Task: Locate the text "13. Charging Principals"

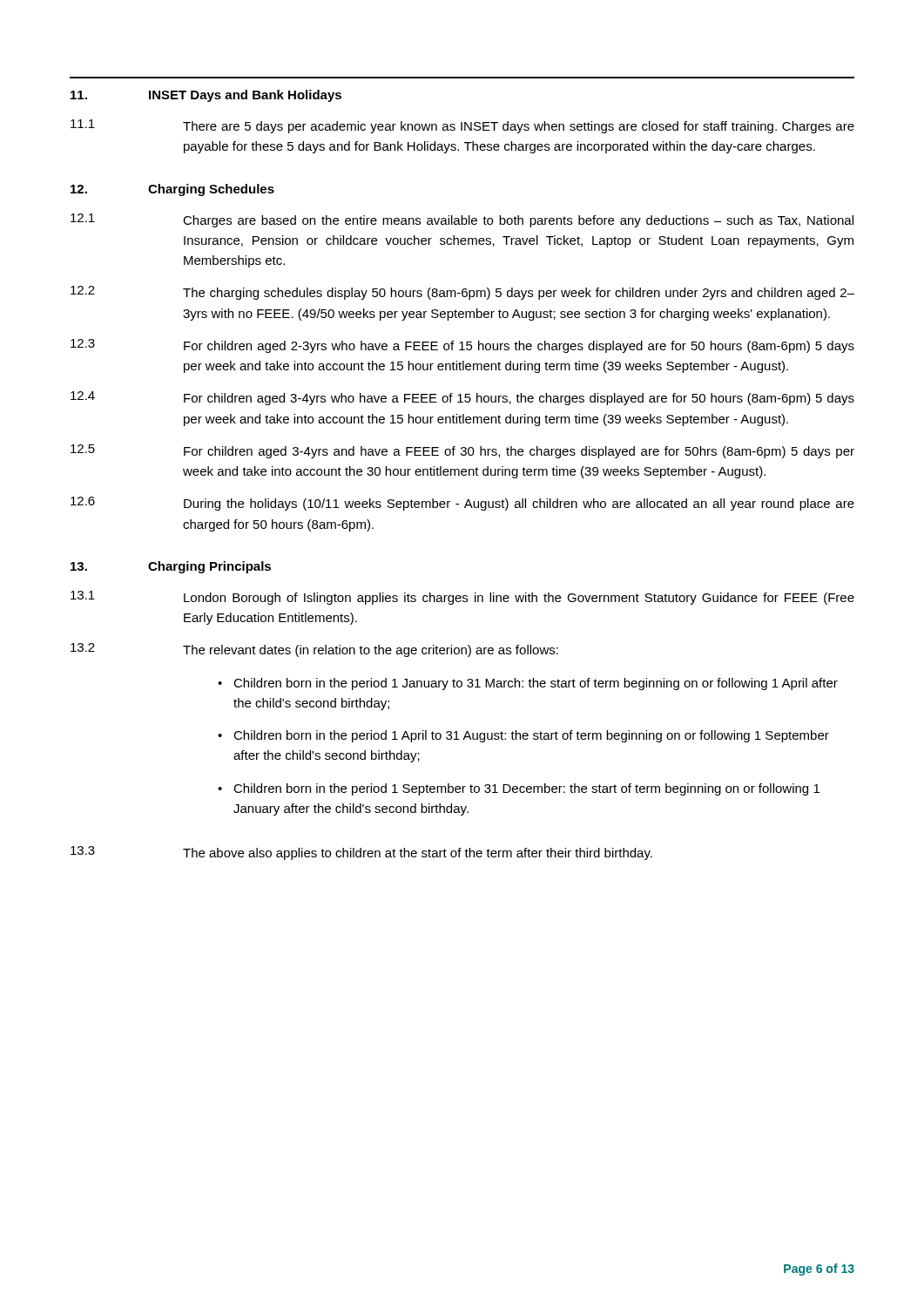Action: 171,566
